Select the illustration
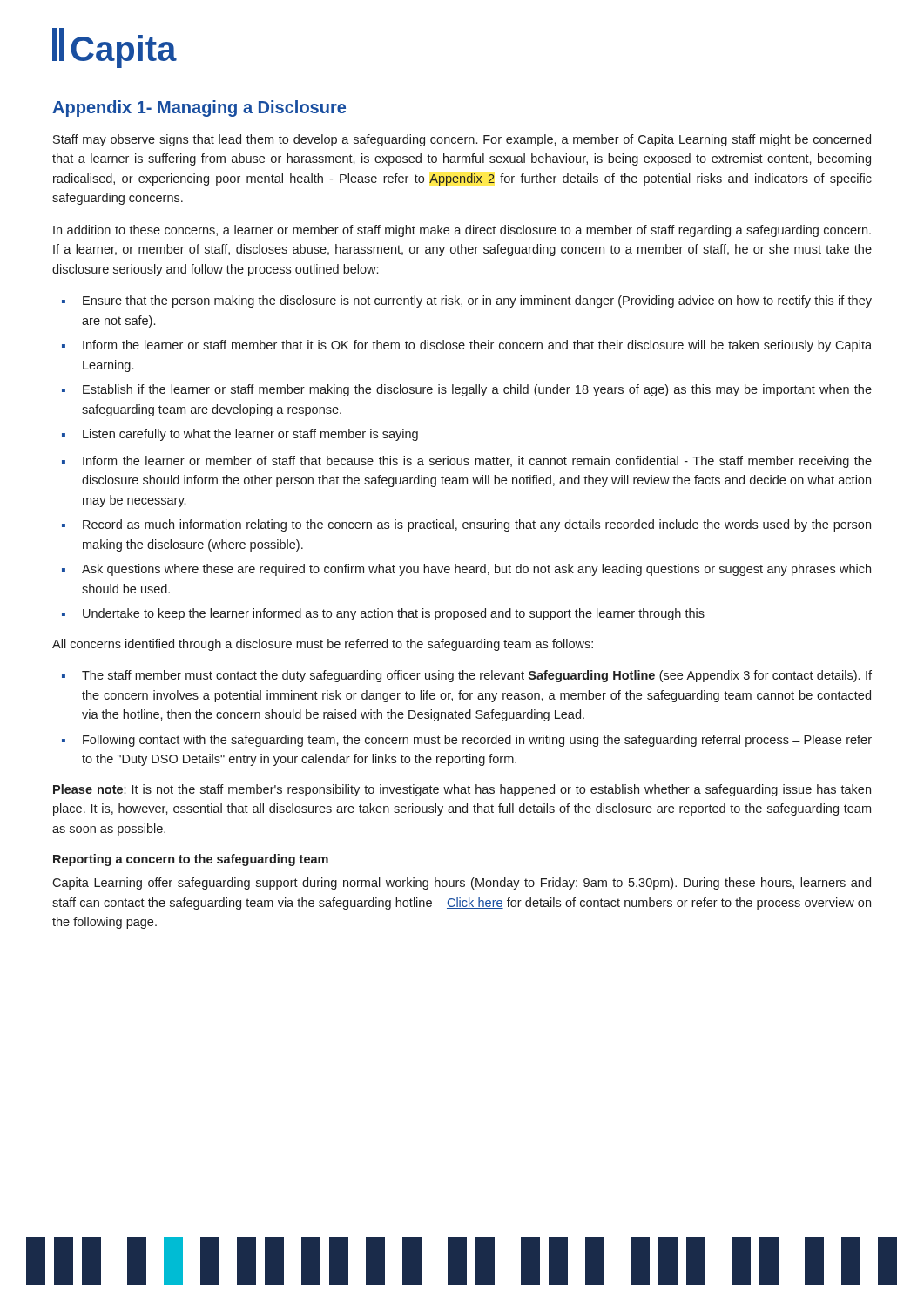Viewport: 924px width, 1307px height. [x=462, y=1257]
